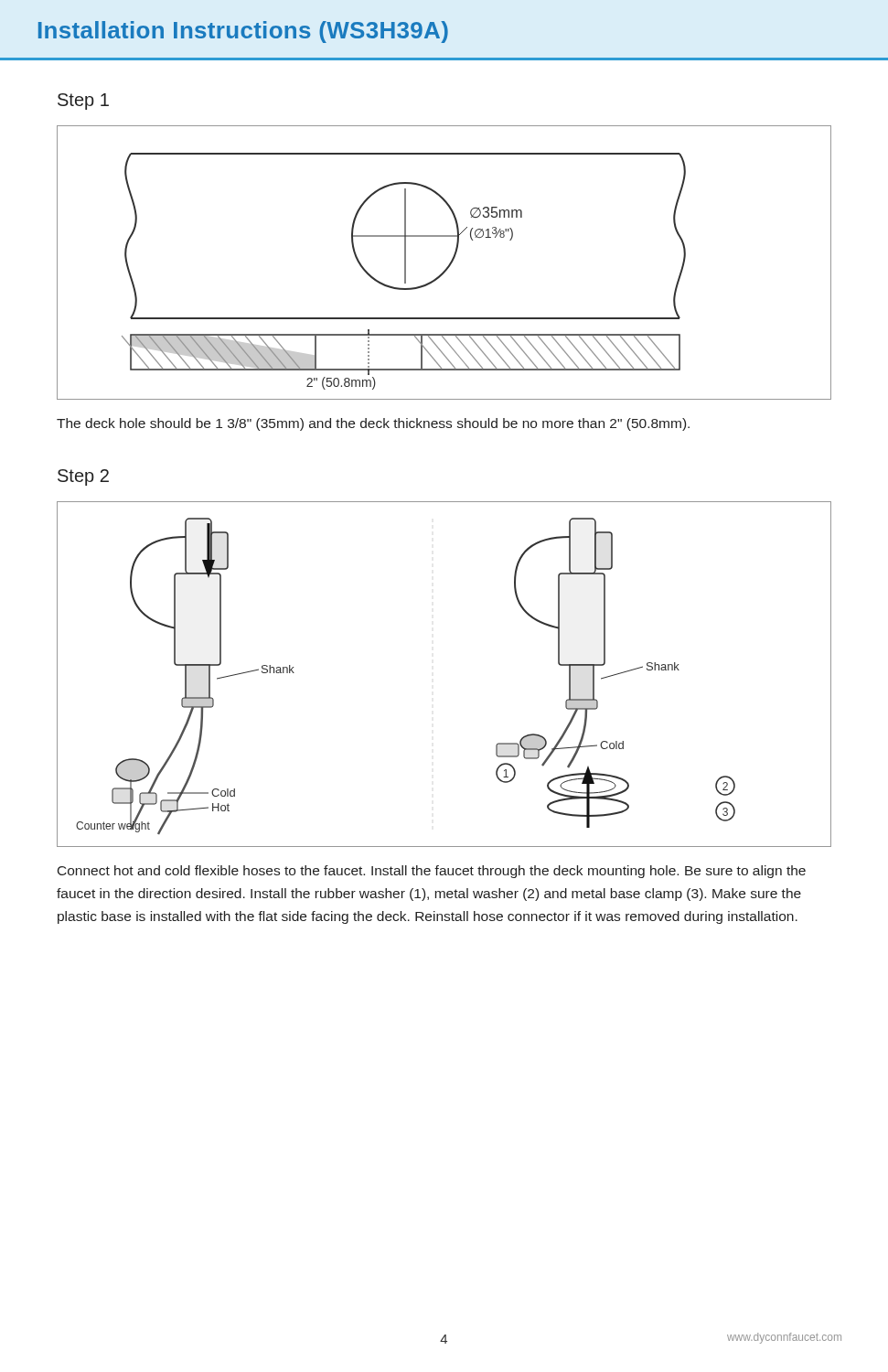The image size is (888, 1372).
Task: Select the text starting "The deck hole should be 1 3/8" (35mm)"
Action: 374,423
